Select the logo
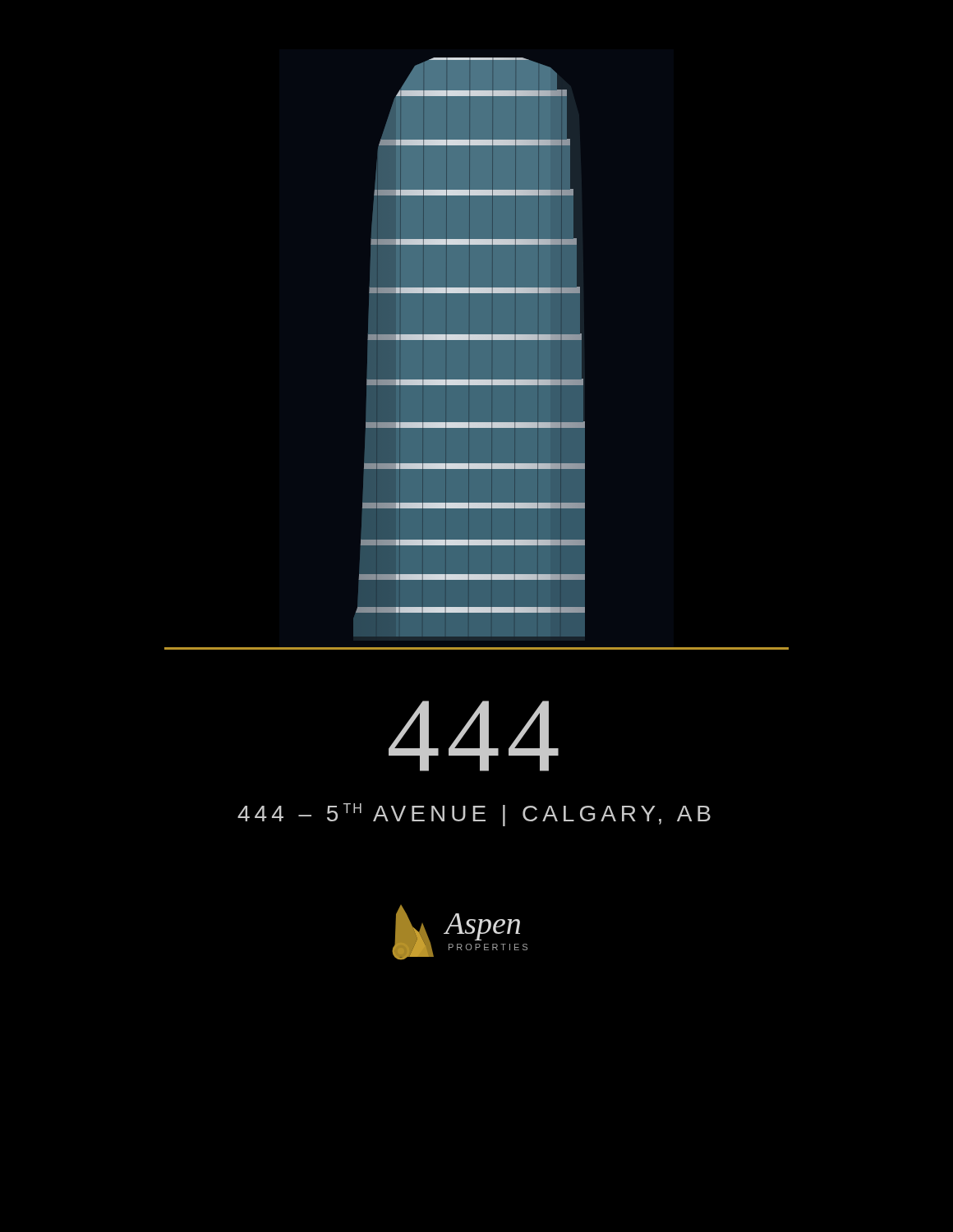953x1232 pixels. coord(476,932)
